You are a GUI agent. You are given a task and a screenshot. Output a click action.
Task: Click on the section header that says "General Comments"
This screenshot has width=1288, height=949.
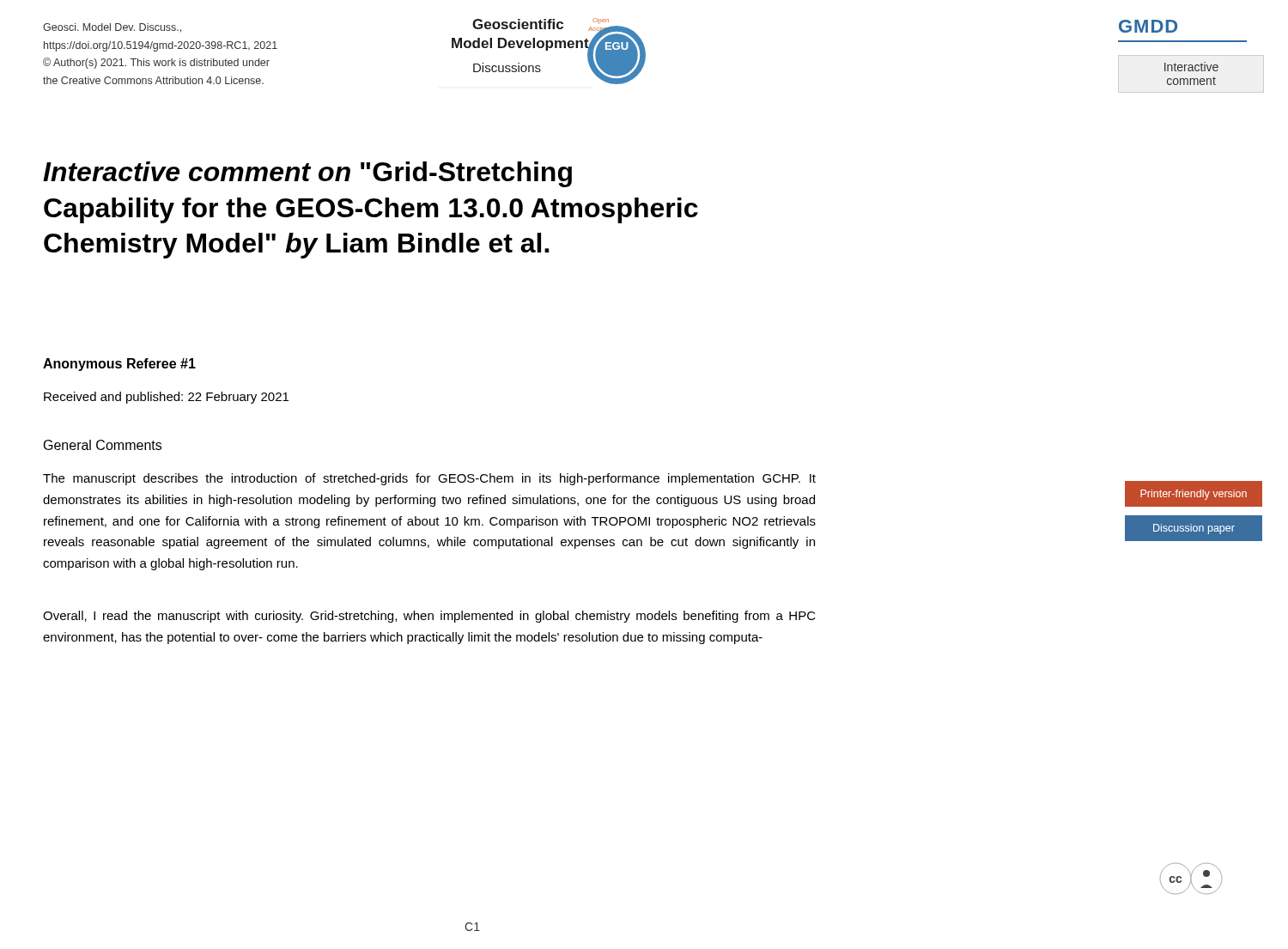[x=103, y=445]
